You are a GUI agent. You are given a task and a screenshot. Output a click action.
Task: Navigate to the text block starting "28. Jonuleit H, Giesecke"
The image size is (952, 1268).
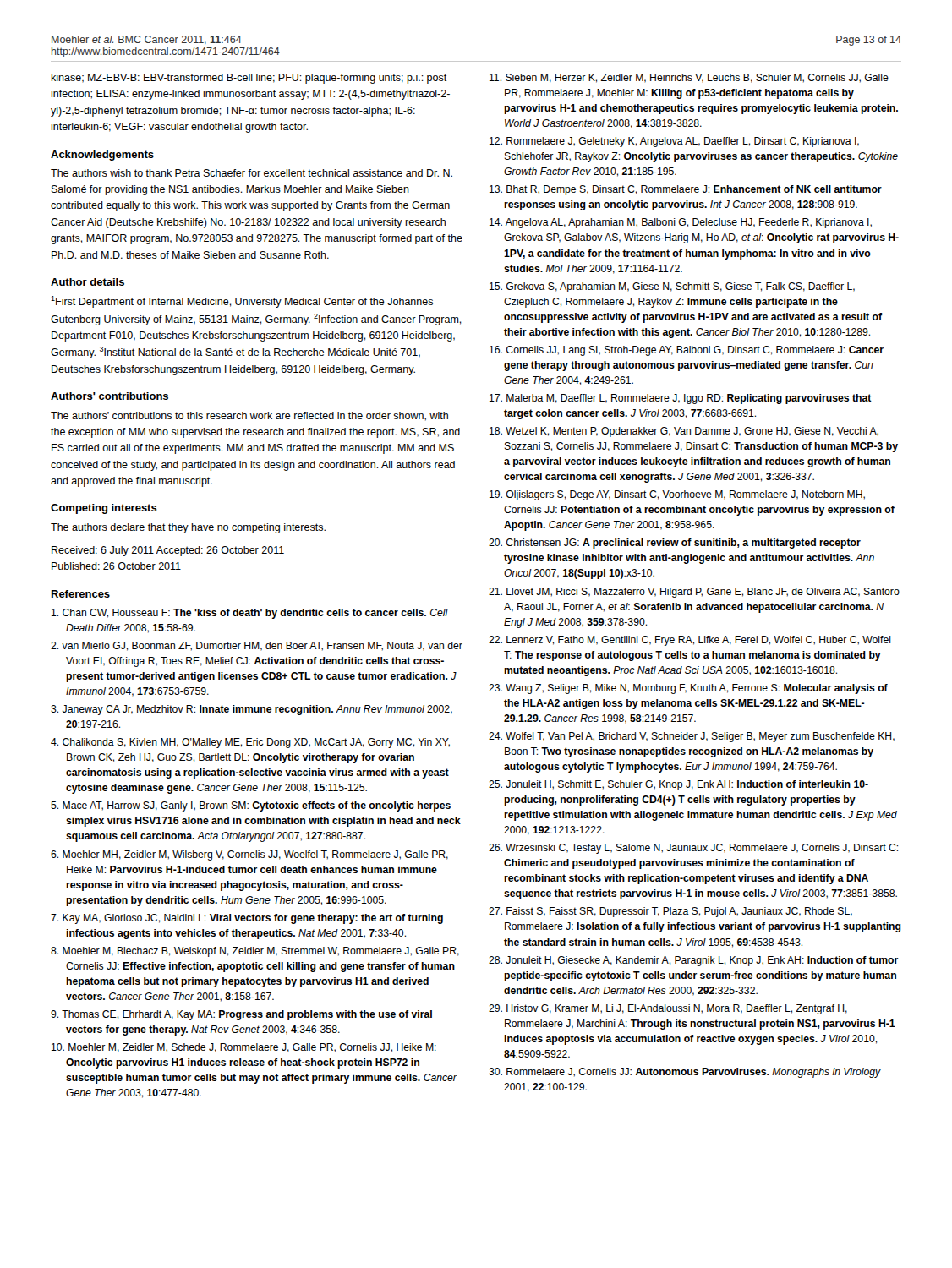click(x=693, y=975)
